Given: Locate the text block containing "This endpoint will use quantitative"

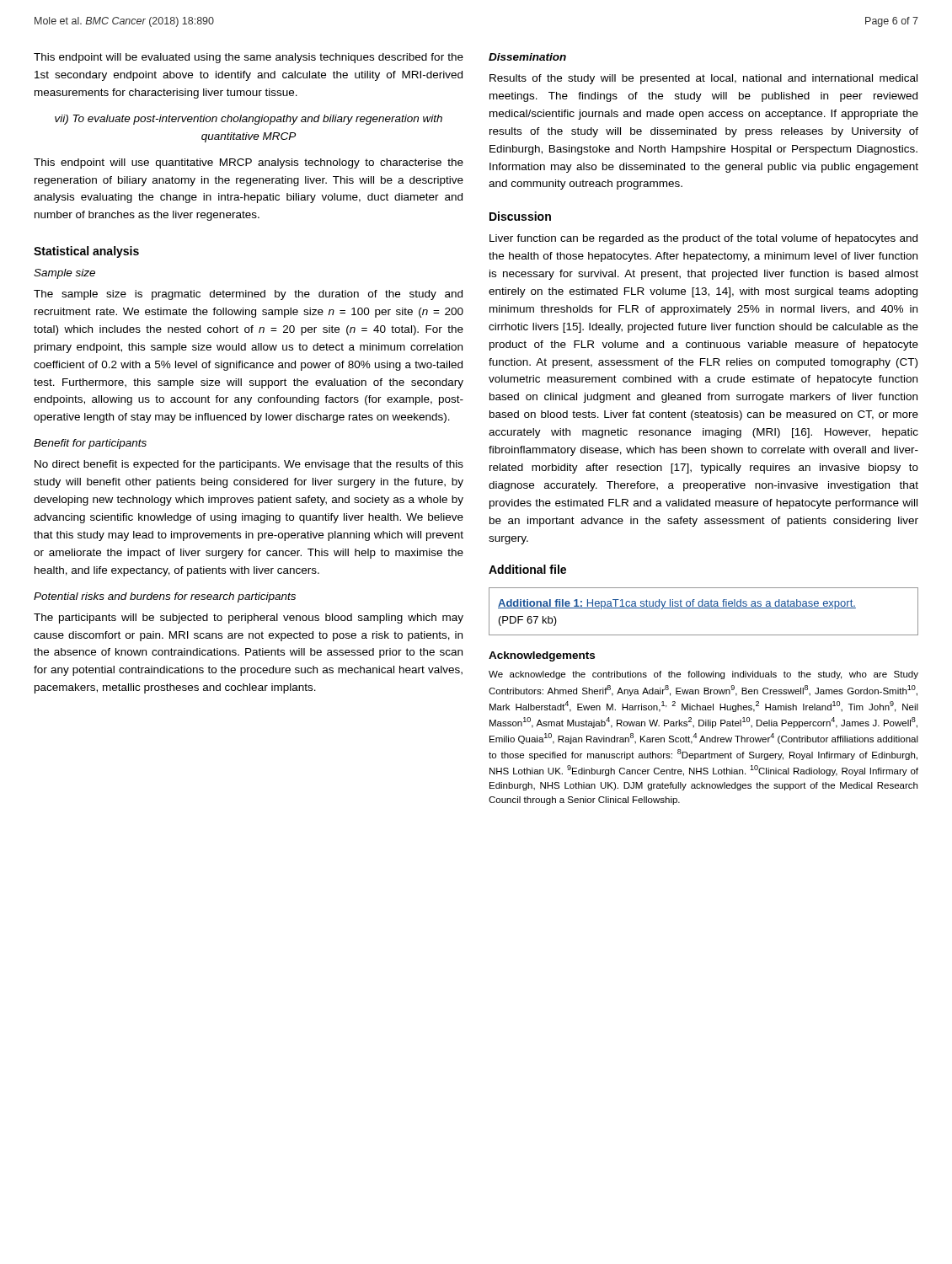Looking at the screenshot, I should pos(249,189).
